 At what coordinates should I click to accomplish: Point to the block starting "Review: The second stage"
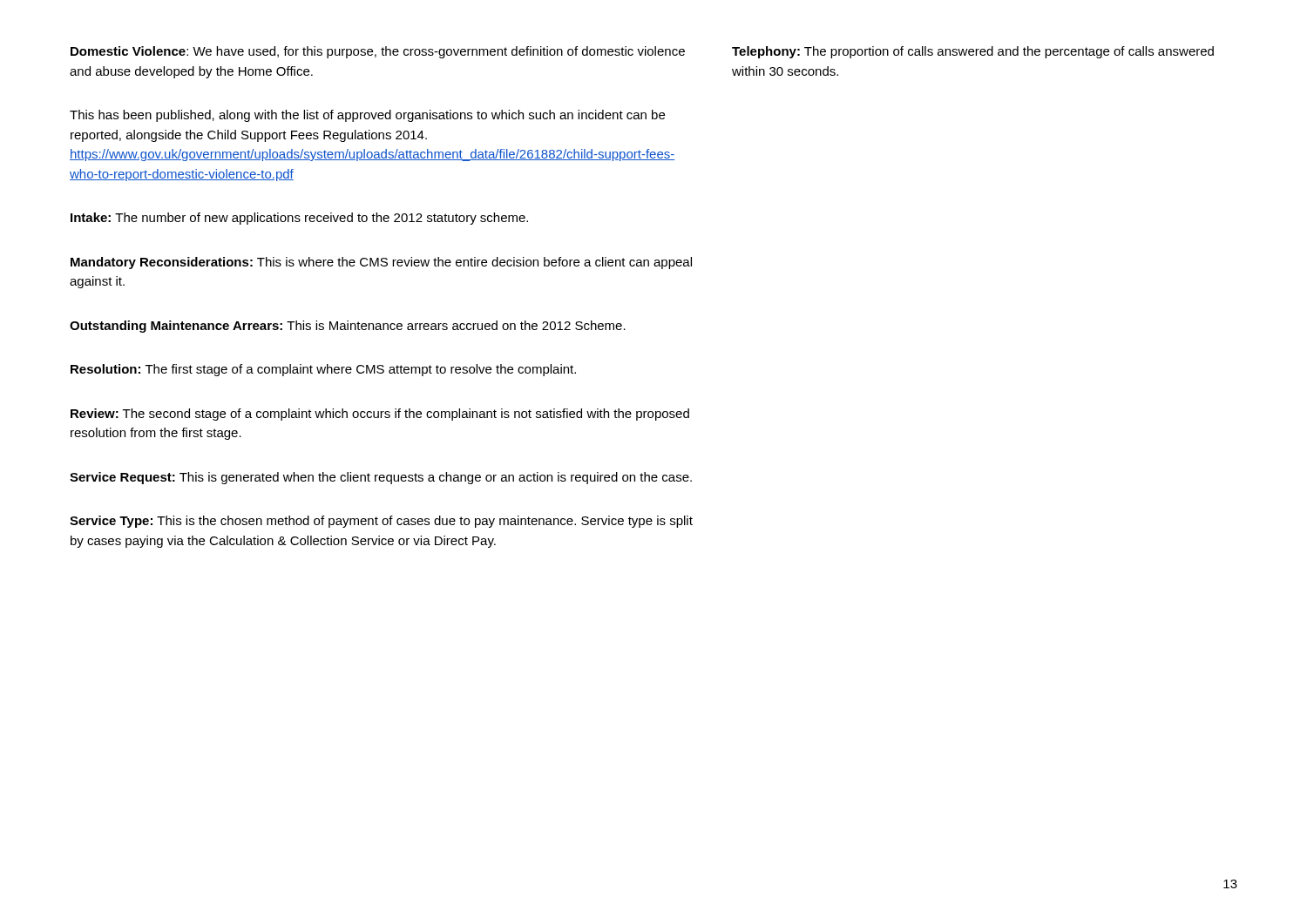pyautogui.click(x=383, y=423)
